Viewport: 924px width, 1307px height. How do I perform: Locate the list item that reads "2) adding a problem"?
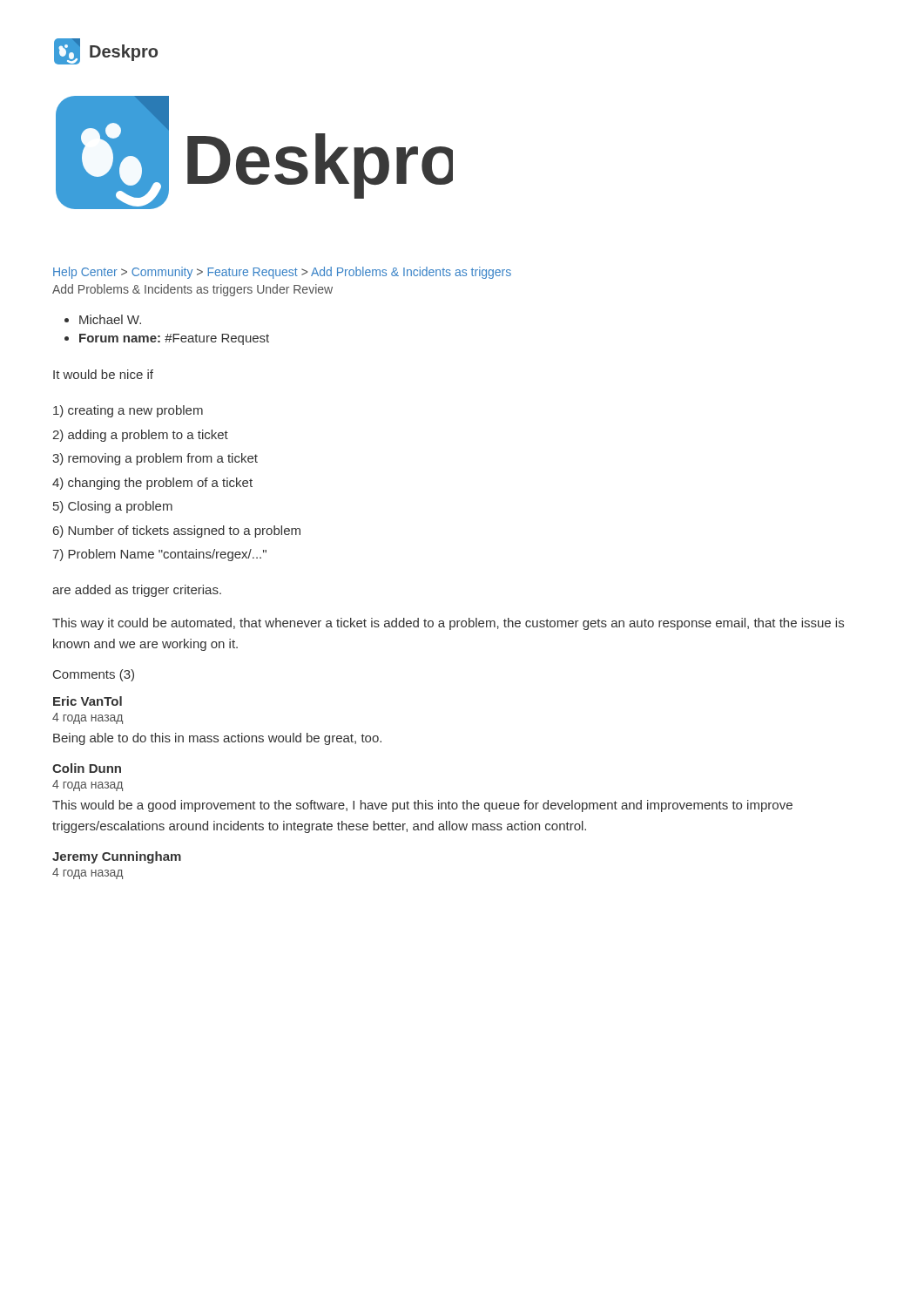click(140, 434)
